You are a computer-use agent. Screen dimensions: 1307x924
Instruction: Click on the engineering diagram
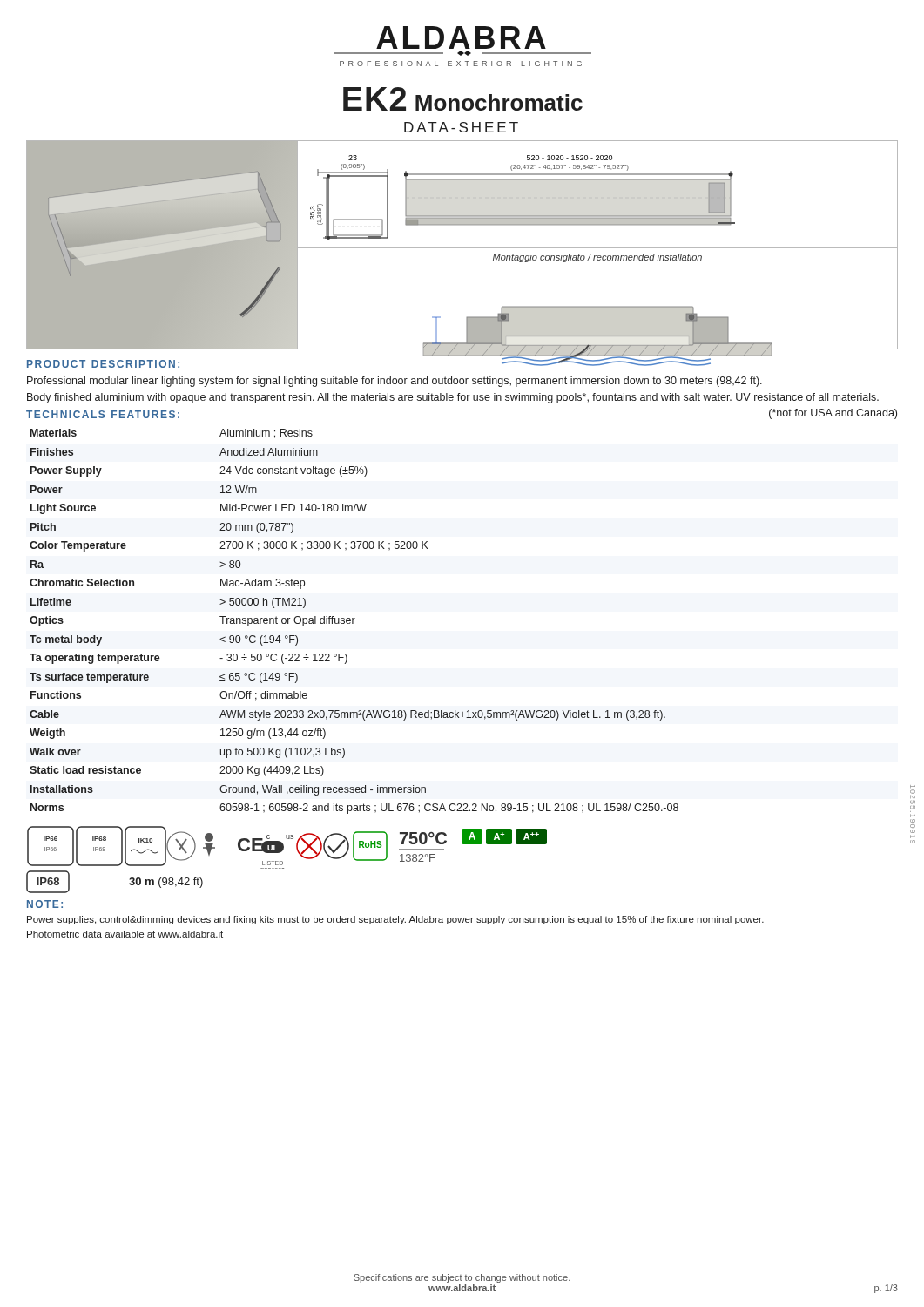462,245
